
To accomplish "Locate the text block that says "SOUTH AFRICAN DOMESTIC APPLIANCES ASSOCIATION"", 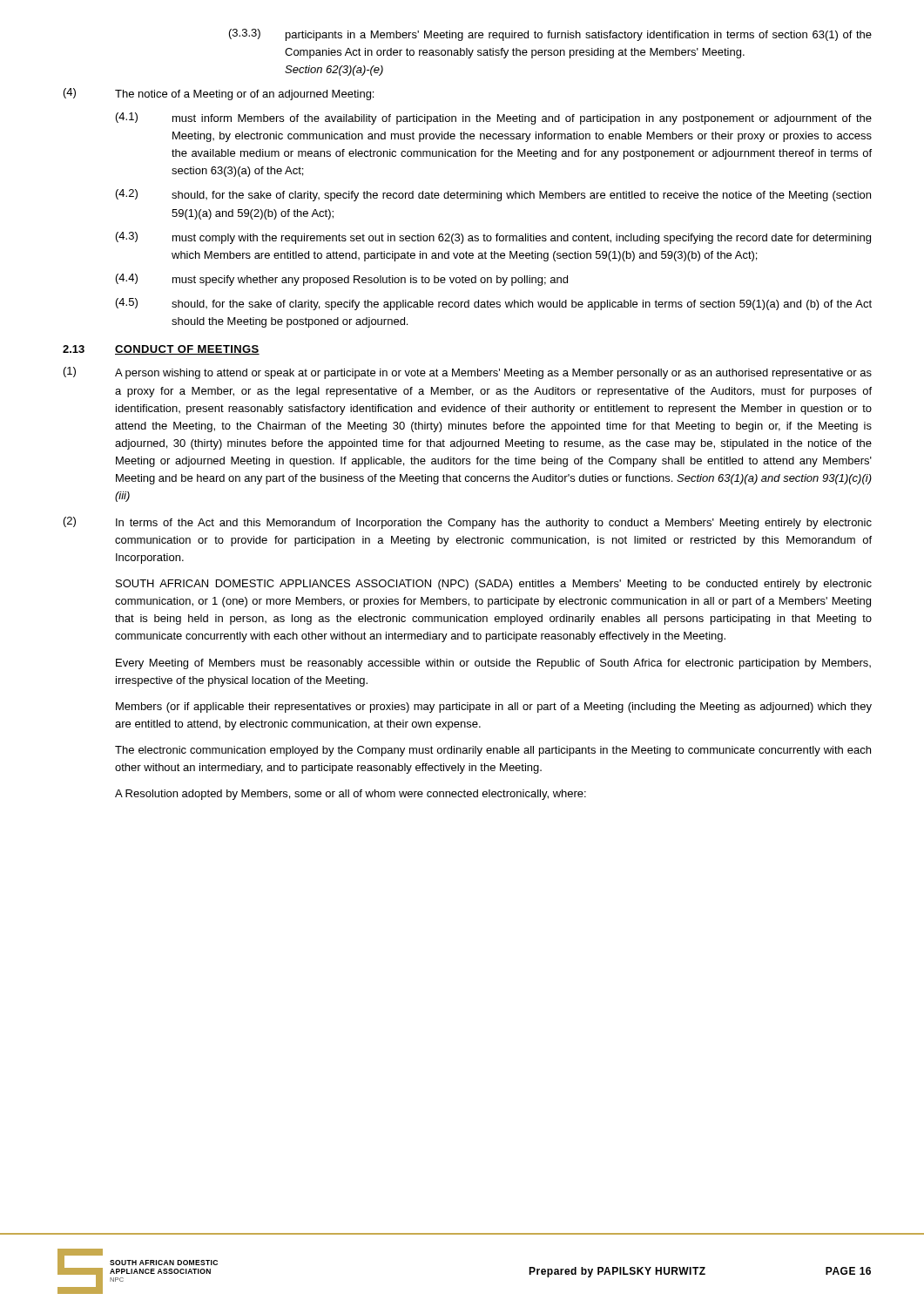I will pyautogui.click(x=493, y=610).
